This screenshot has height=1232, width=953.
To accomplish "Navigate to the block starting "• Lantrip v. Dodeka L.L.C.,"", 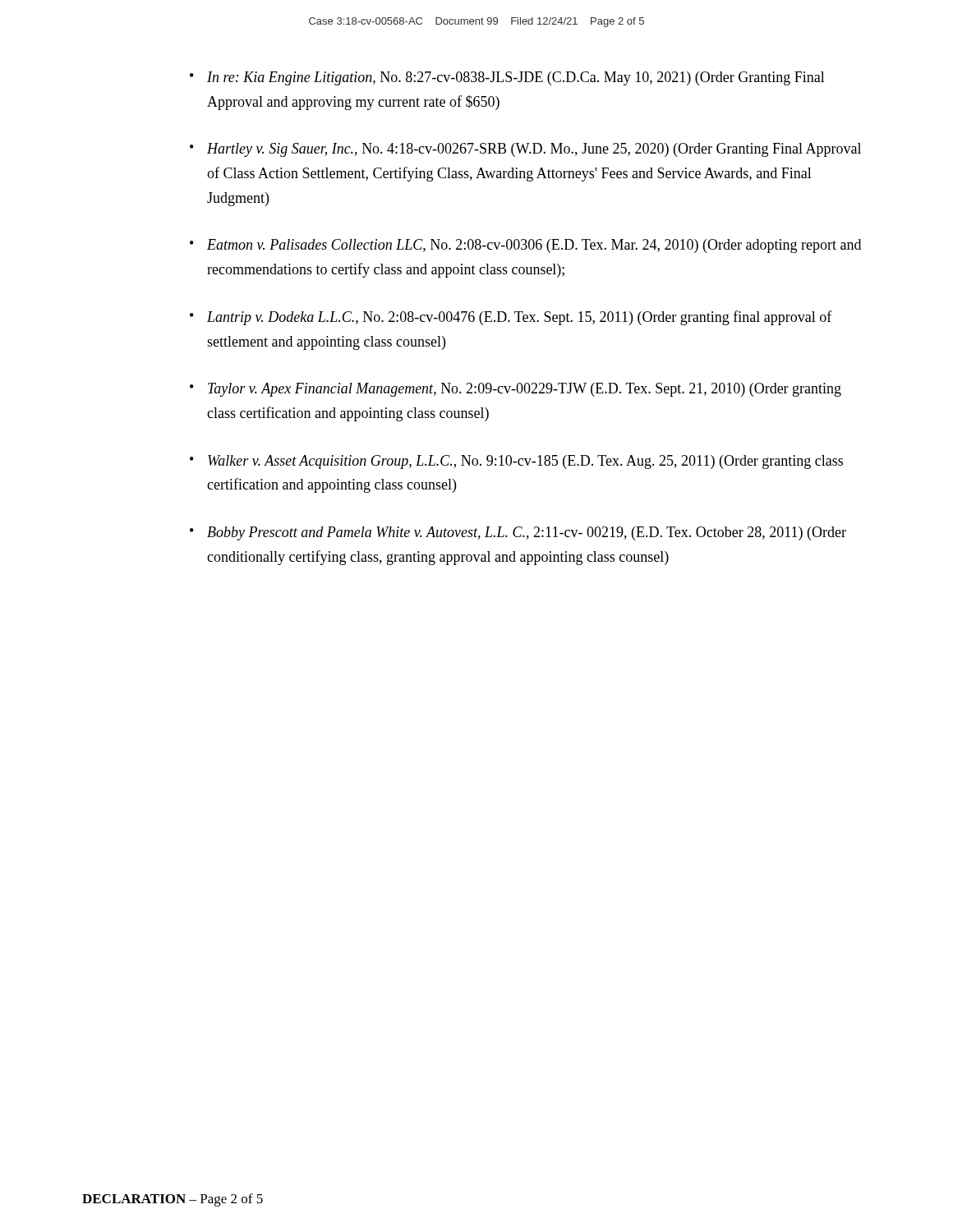I will (x=530, y=330).
